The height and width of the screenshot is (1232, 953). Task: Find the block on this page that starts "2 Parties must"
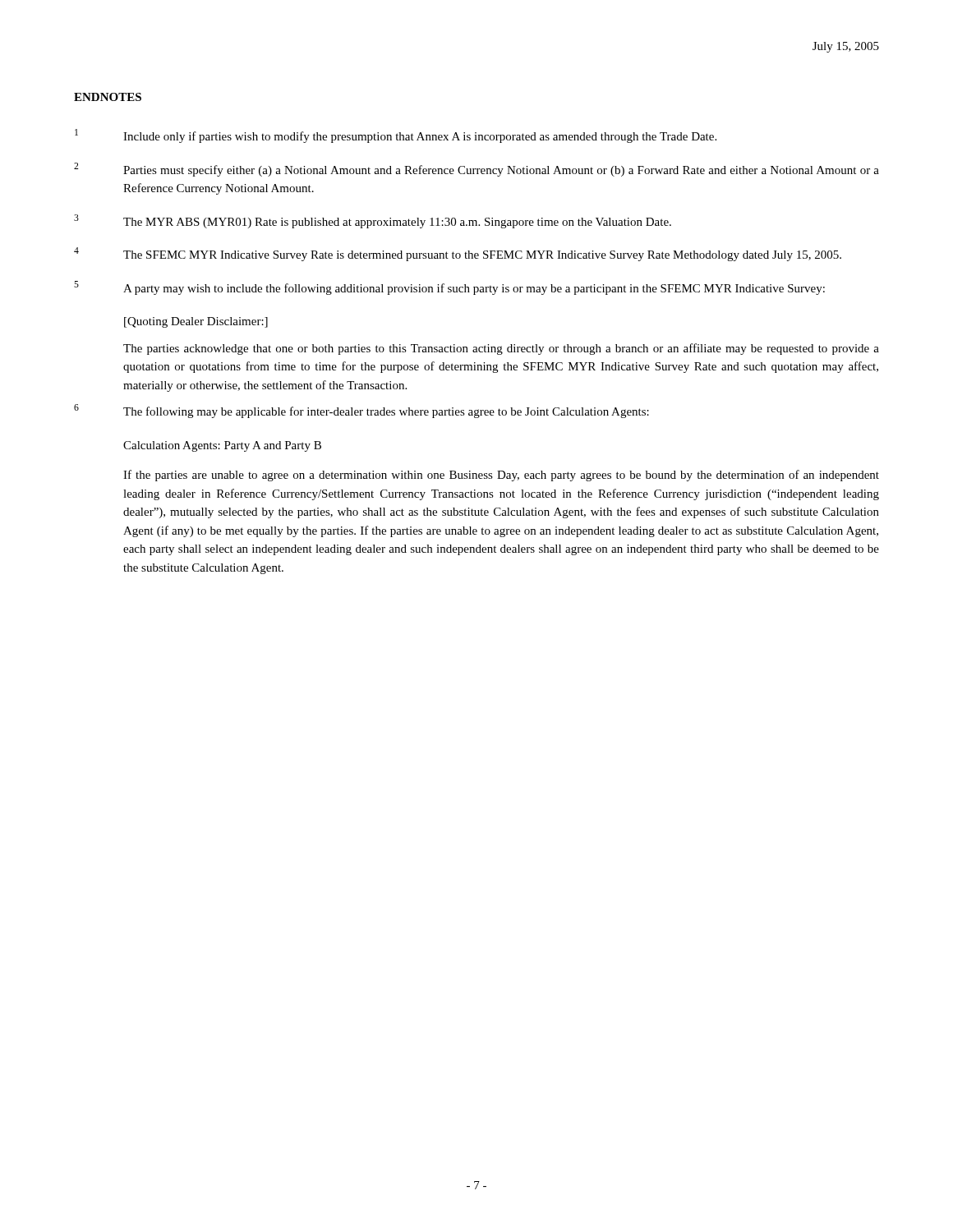(x=476, y=179)
